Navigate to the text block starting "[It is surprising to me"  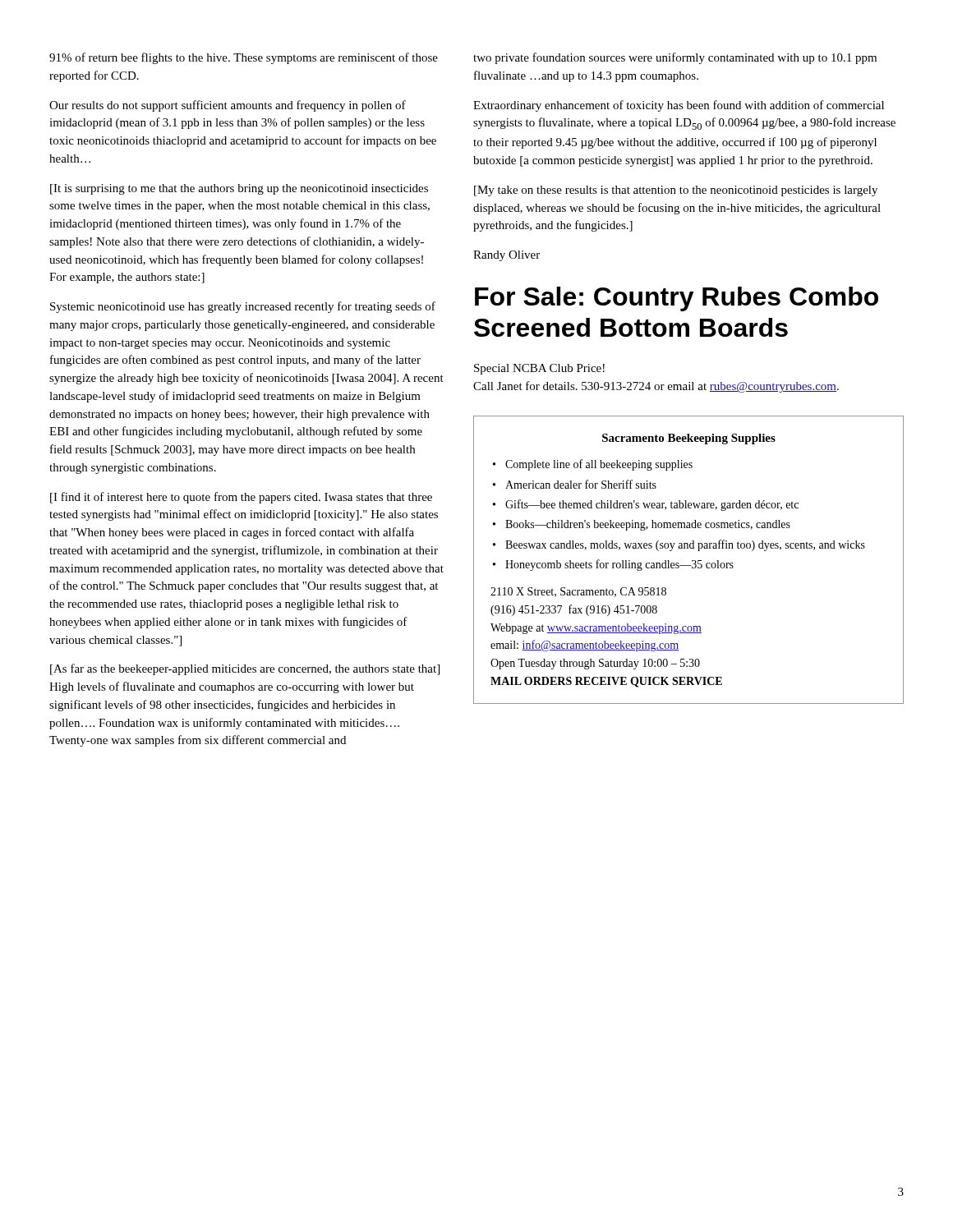click(240, 232)
